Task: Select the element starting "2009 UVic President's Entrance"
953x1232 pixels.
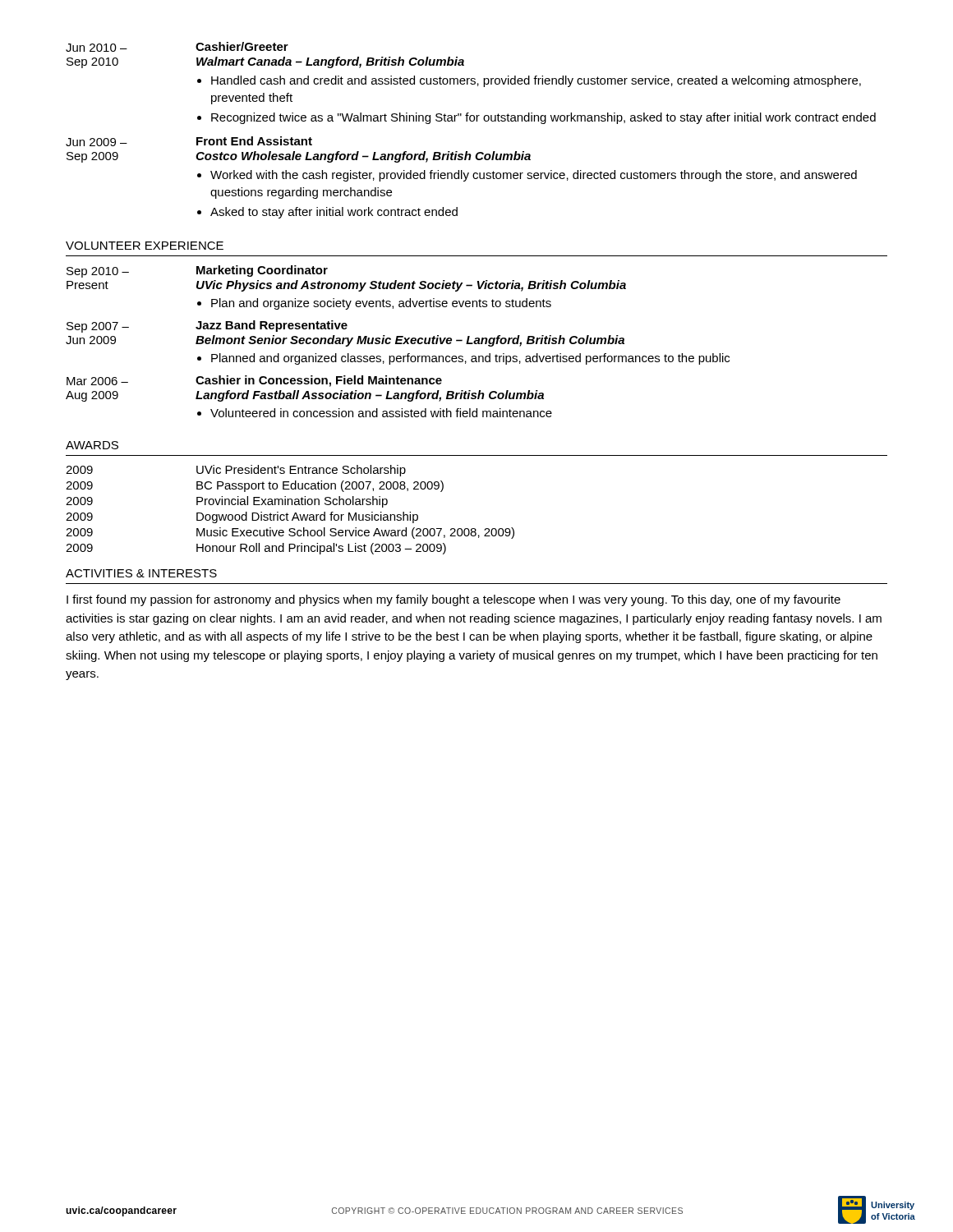Action: tap(236, 471)
